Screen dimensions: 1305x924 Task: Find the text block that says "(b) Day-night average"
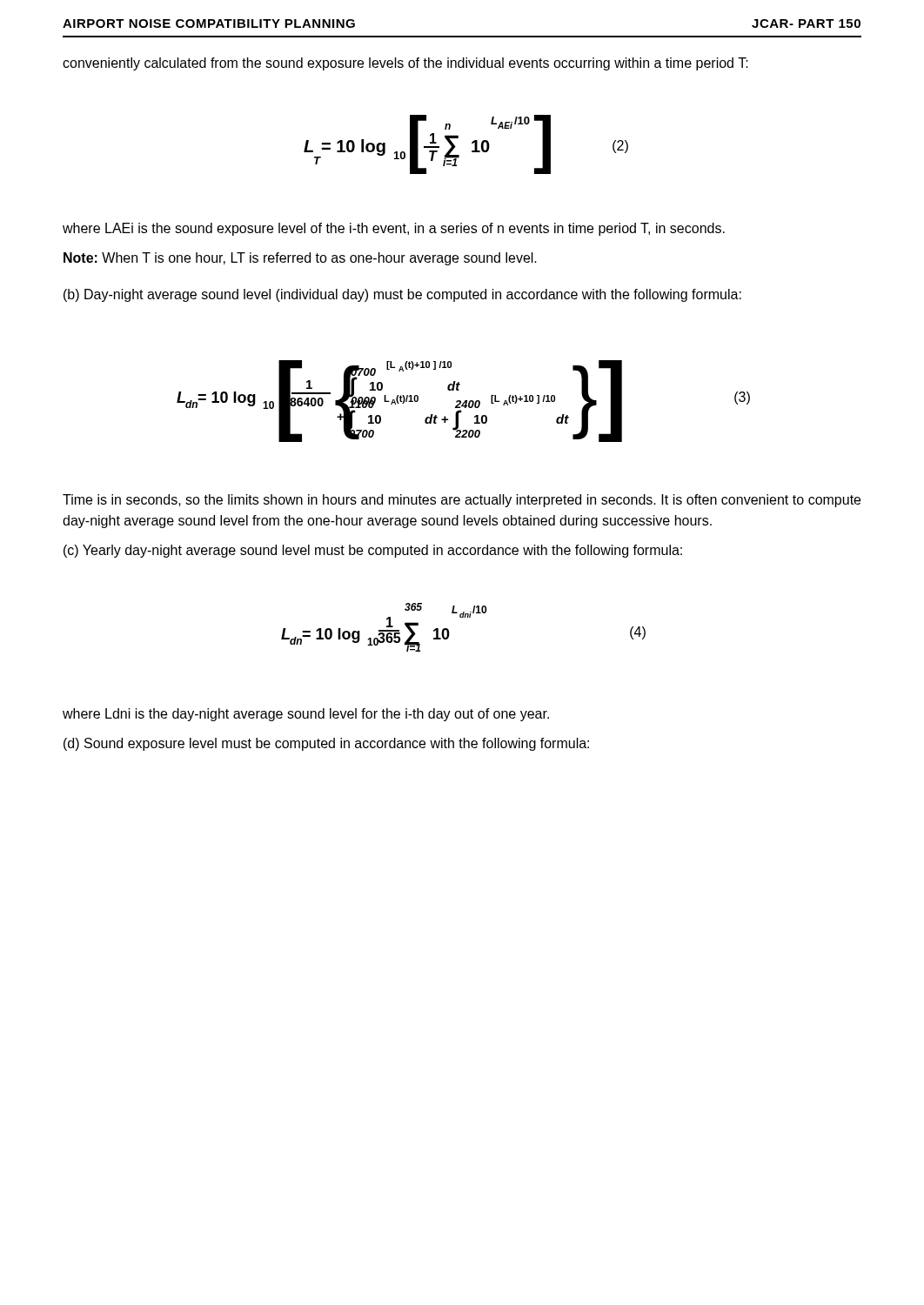click(x=402, y=294)
